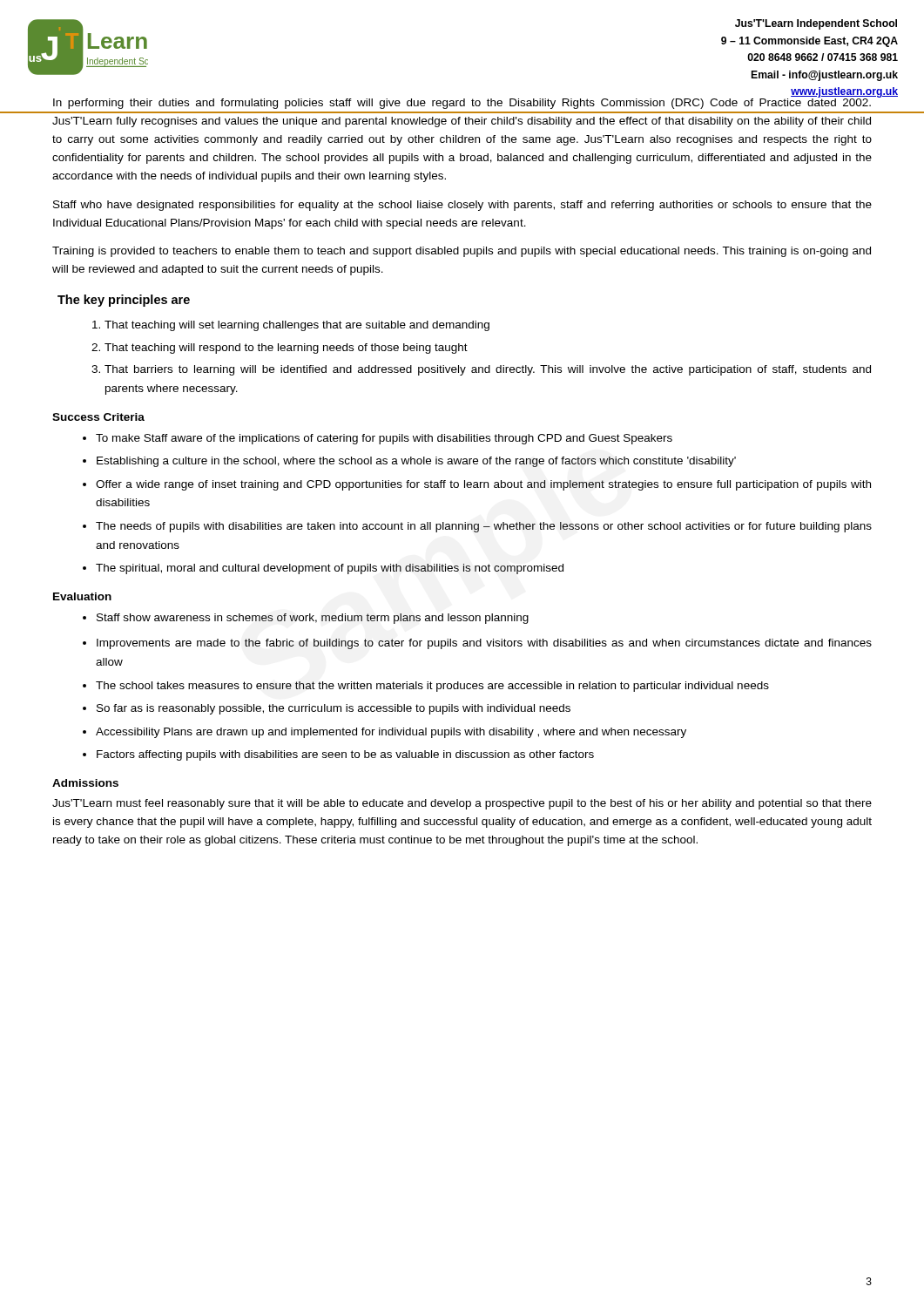This screenshot has height=1307, width=924.
Task: Locate the block of text that opens with "That teaching will set learning challenges that"
Action: point(462,357)
